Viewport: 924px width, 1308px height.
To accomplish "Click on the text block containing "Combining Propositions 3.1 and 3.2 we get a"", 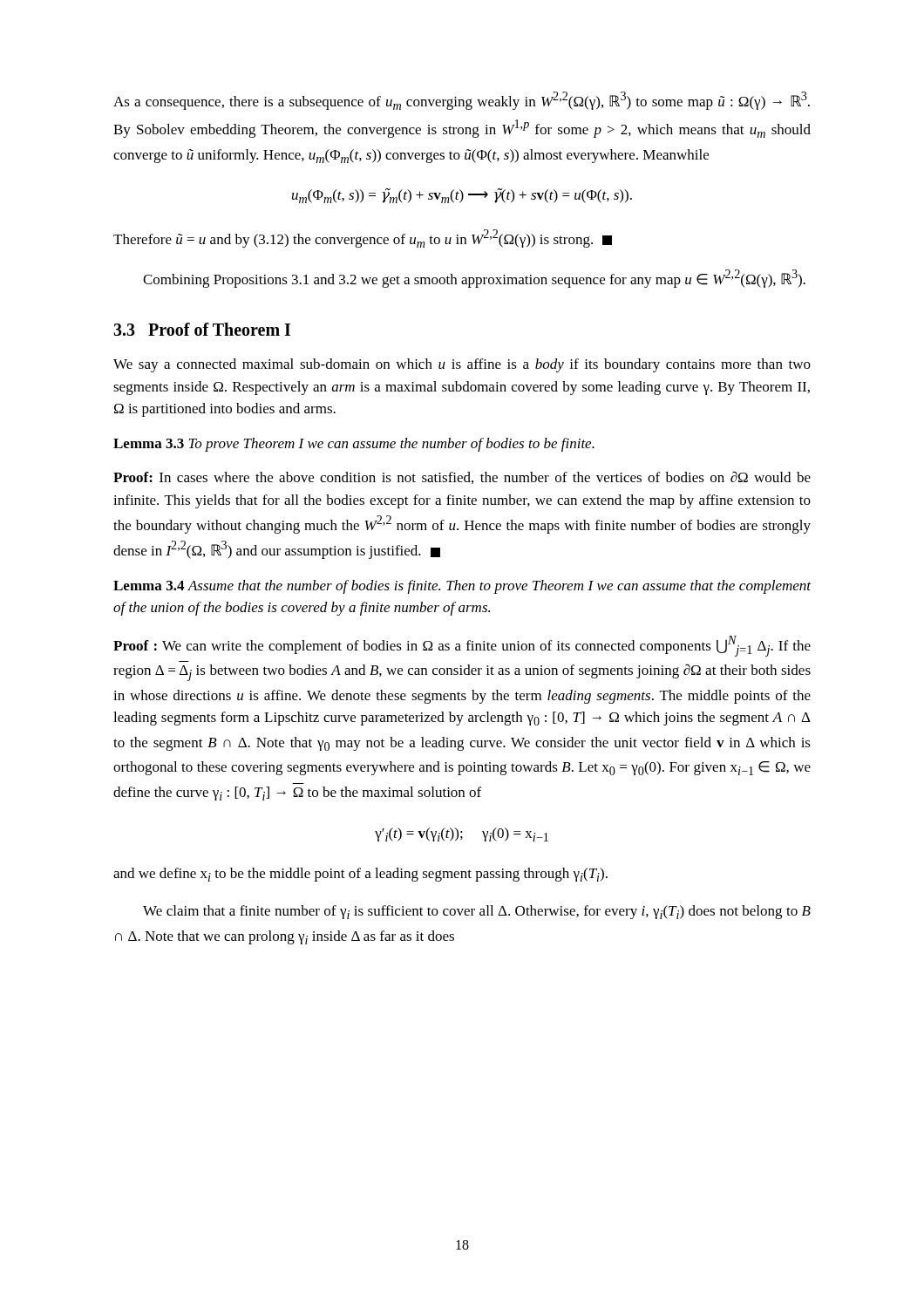I will coord(475,277).
